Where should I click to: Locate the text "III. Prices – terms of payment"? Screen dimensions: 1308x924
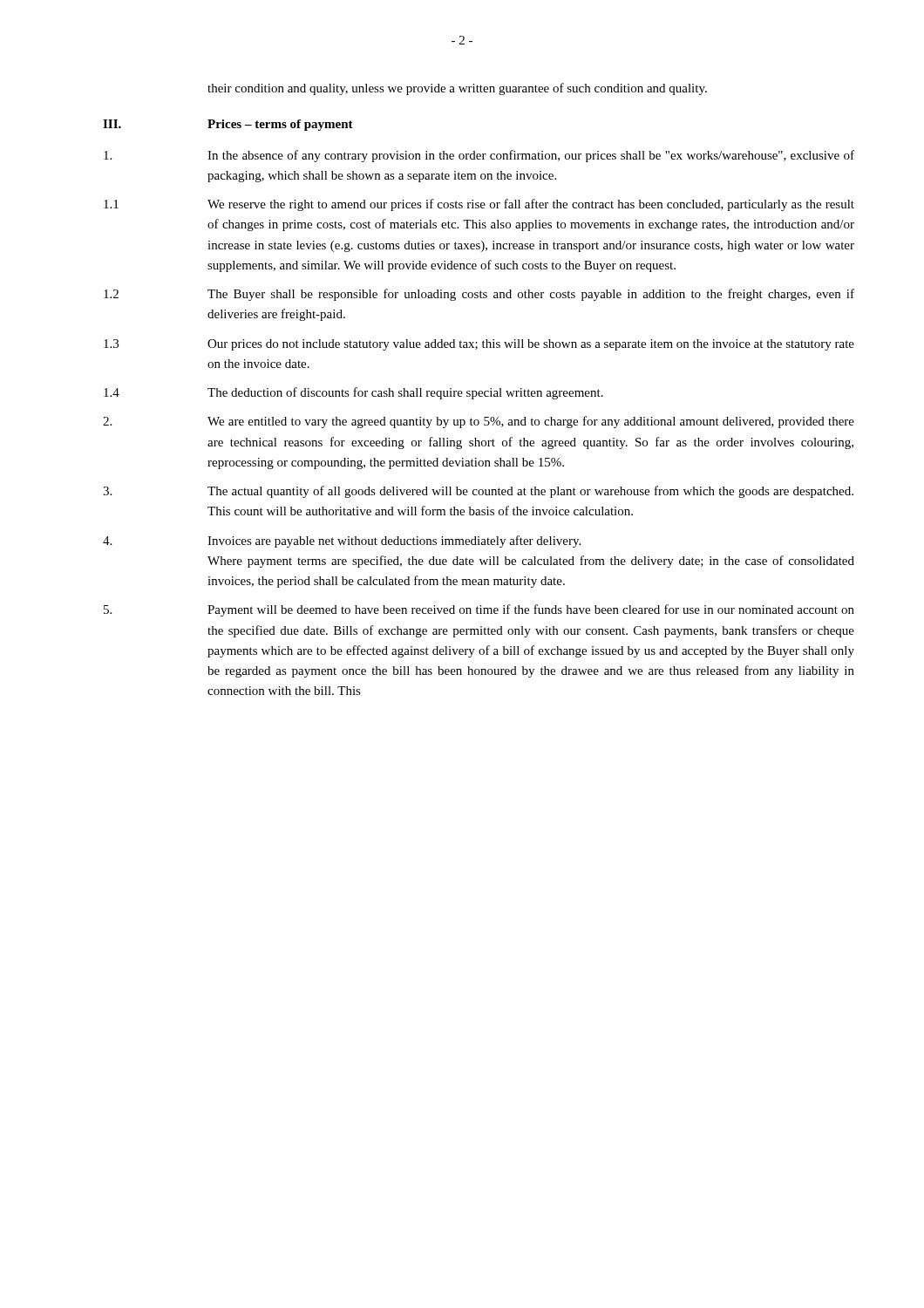coord(228,125)
